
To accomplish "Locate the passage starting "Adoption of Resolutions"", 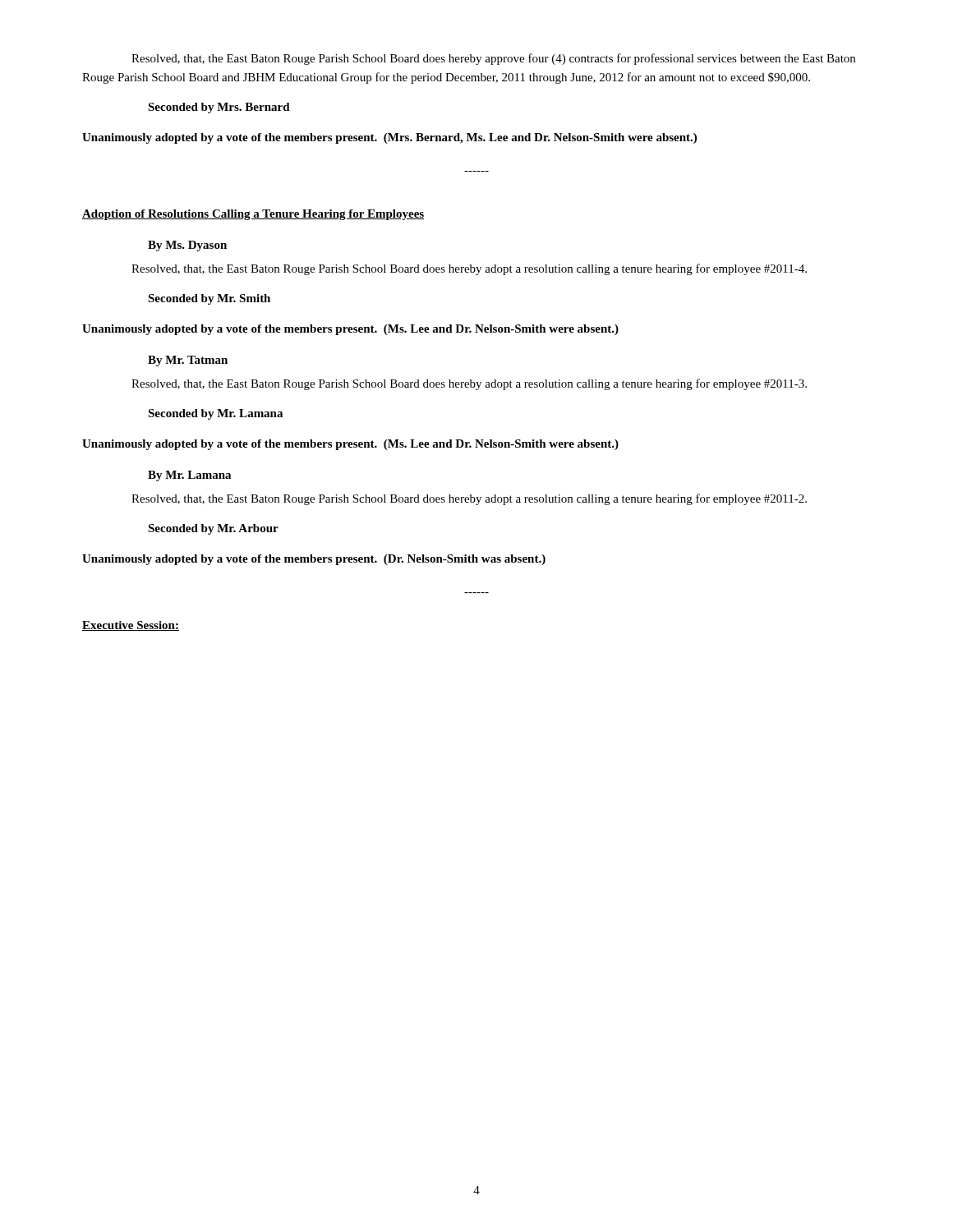I will (253, 215).
